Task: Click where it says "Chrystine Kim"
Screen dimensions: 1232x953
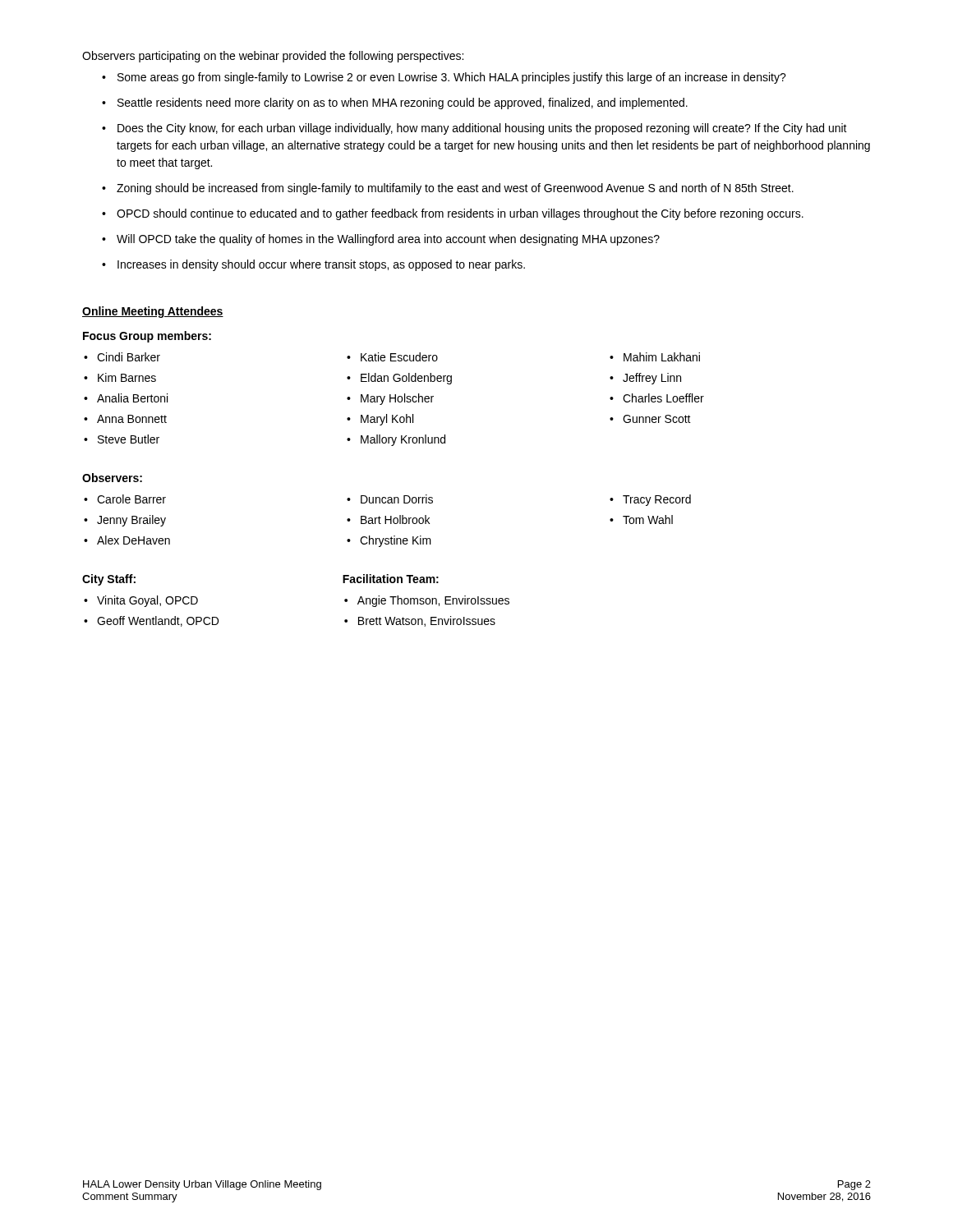Action: tap(389, 541)
